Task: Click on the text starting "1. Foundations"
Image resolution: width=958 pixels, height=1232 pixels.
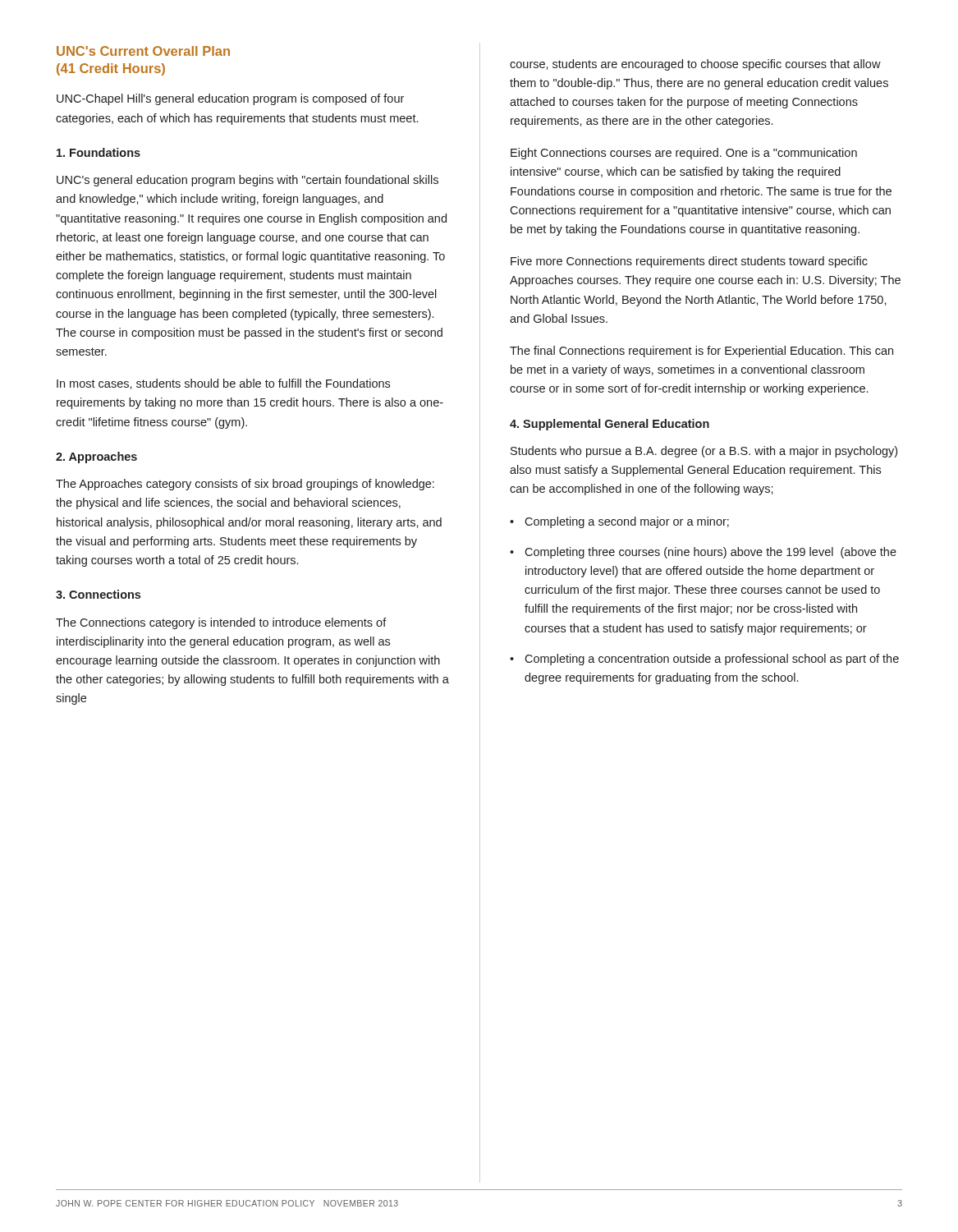Action: coord(99,152)
